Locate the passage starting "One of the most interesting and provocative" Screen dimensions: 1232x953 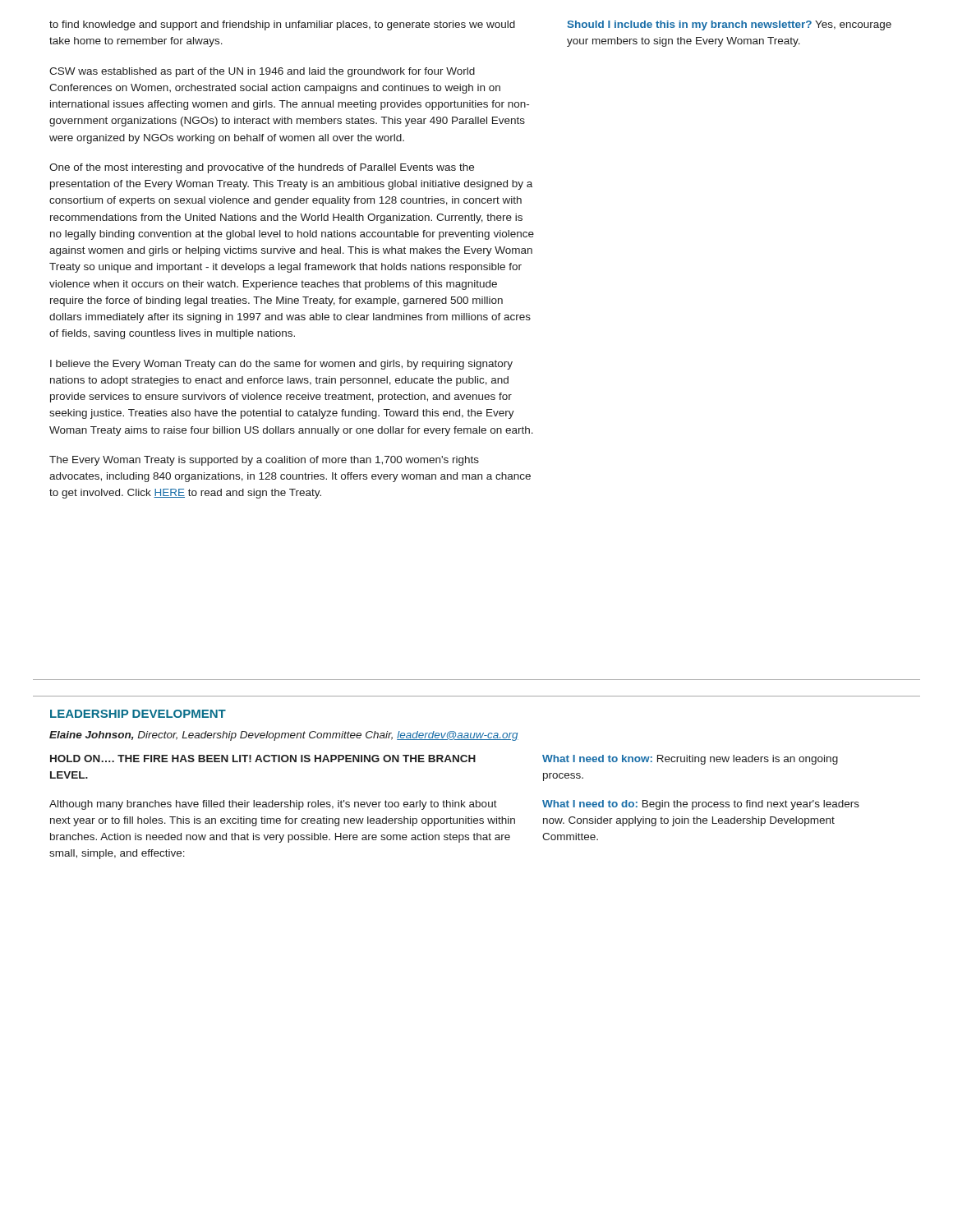pyautogui.click(x=292, y=250)
